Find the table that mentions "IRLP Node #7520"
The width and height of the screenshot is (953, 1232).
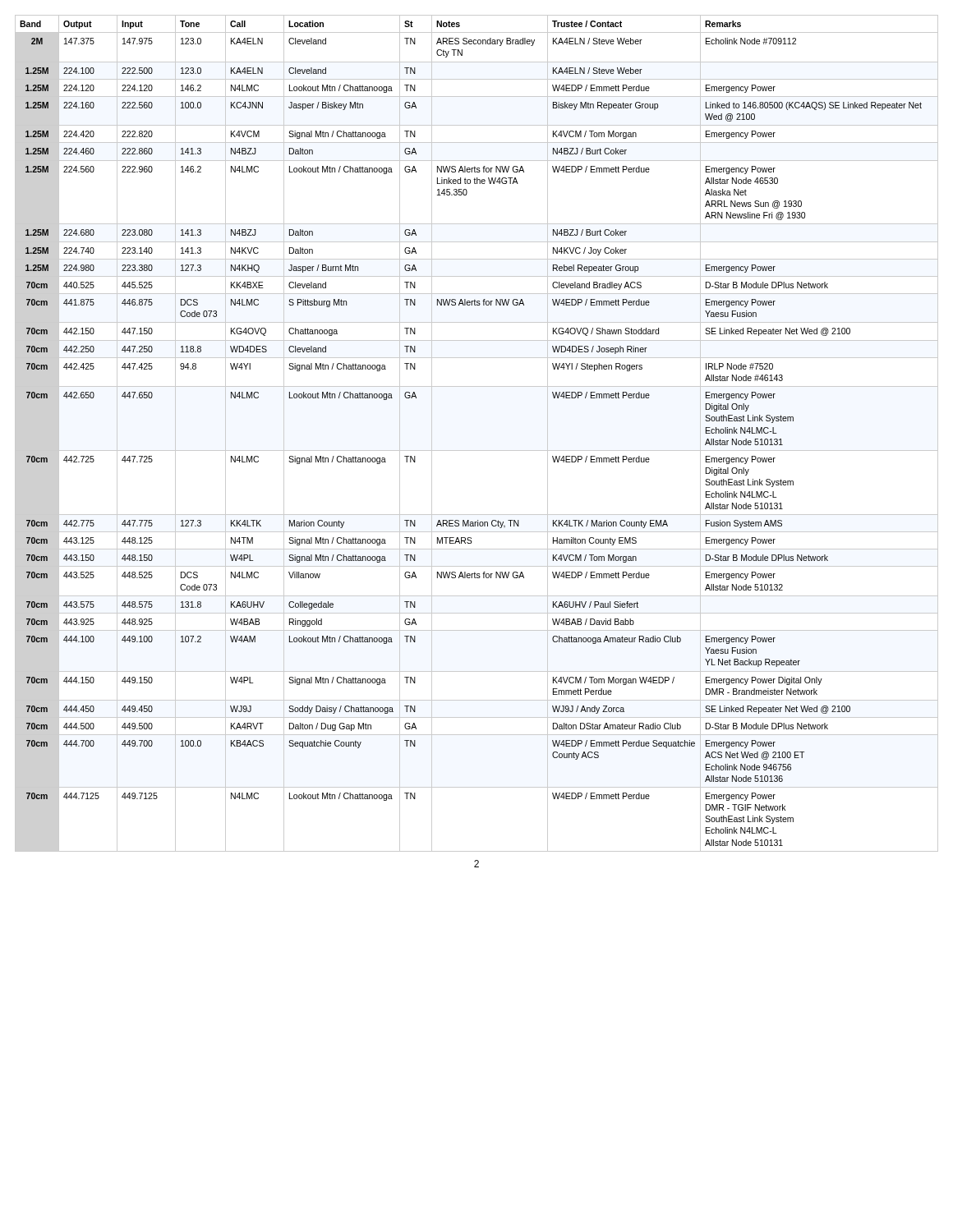click(x=476, y=433)
